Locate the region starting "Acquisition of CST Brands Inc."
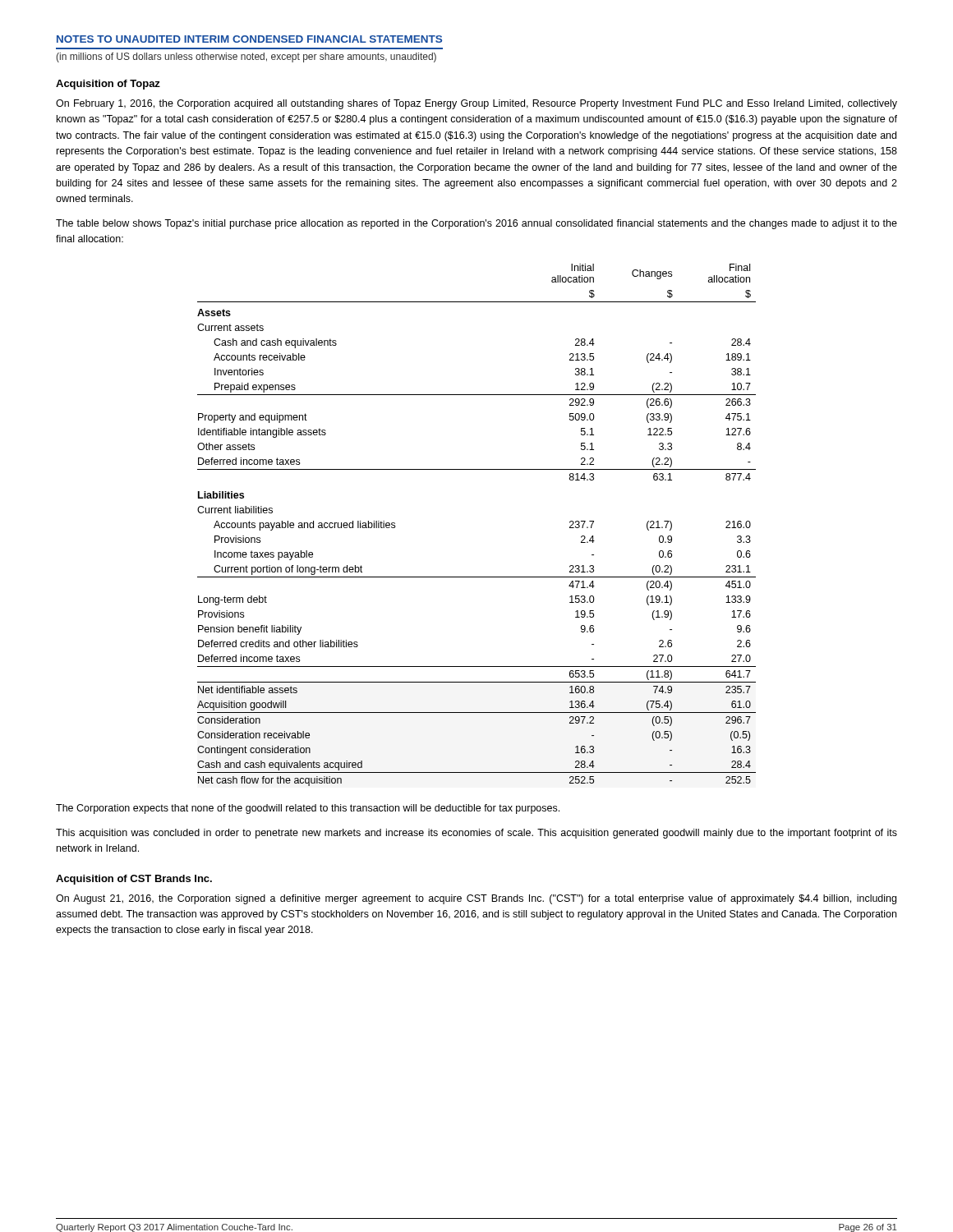 point(134,880)
